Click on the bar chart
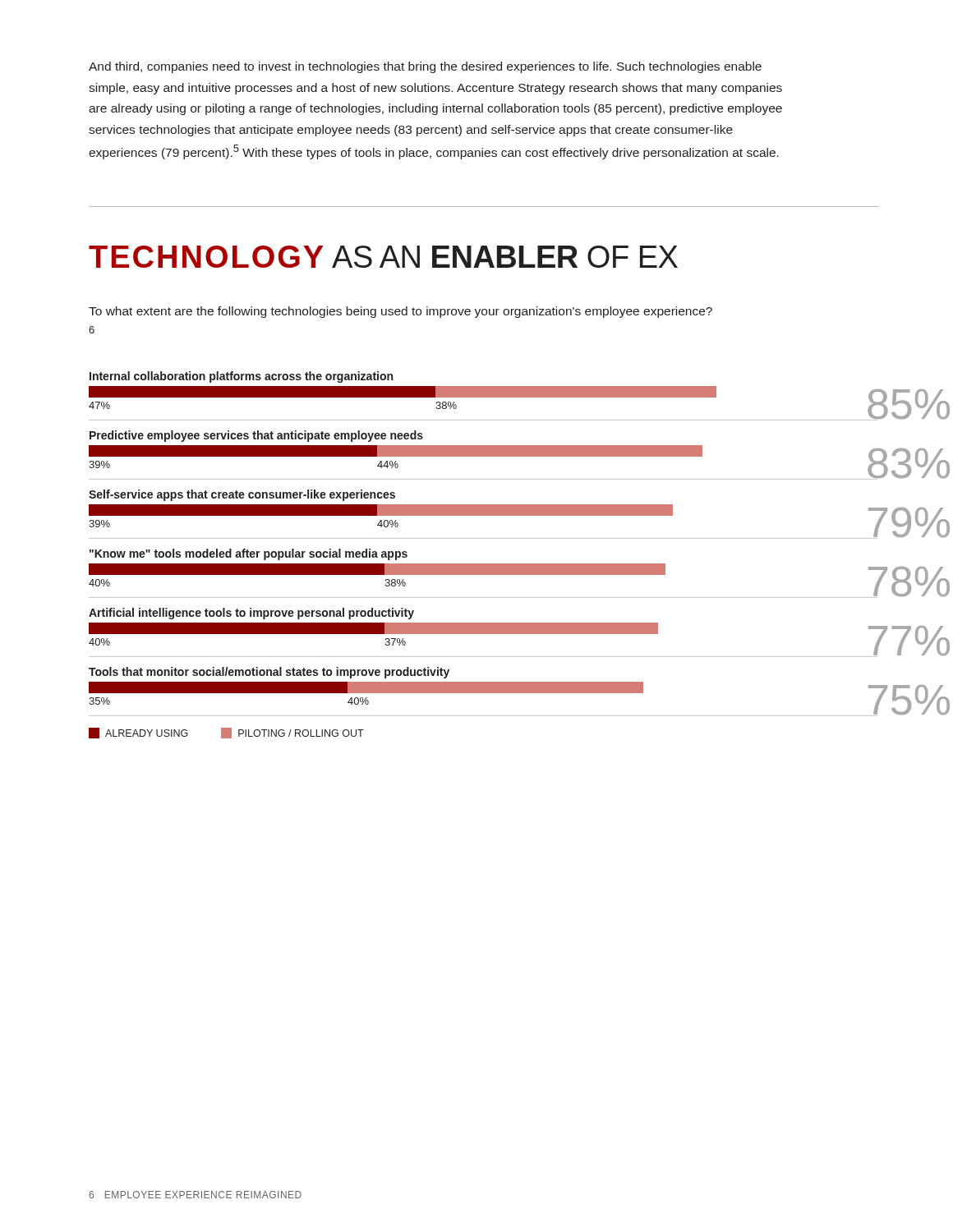Screen dimensions: 1232x953 pyautogui.click(x=483, y=554)
